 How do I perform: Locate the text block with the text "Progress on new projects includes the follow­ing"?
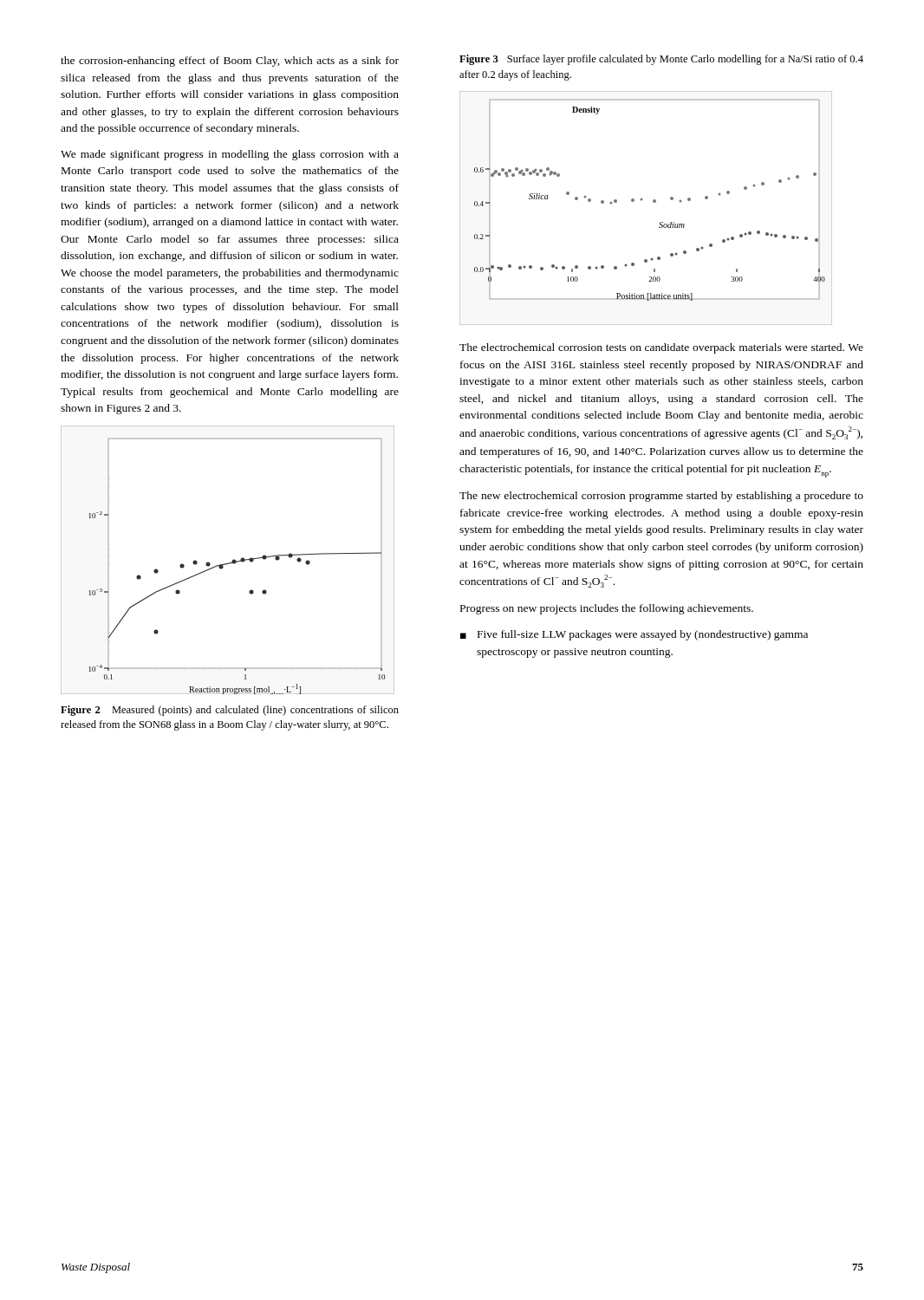click(661, 609)
